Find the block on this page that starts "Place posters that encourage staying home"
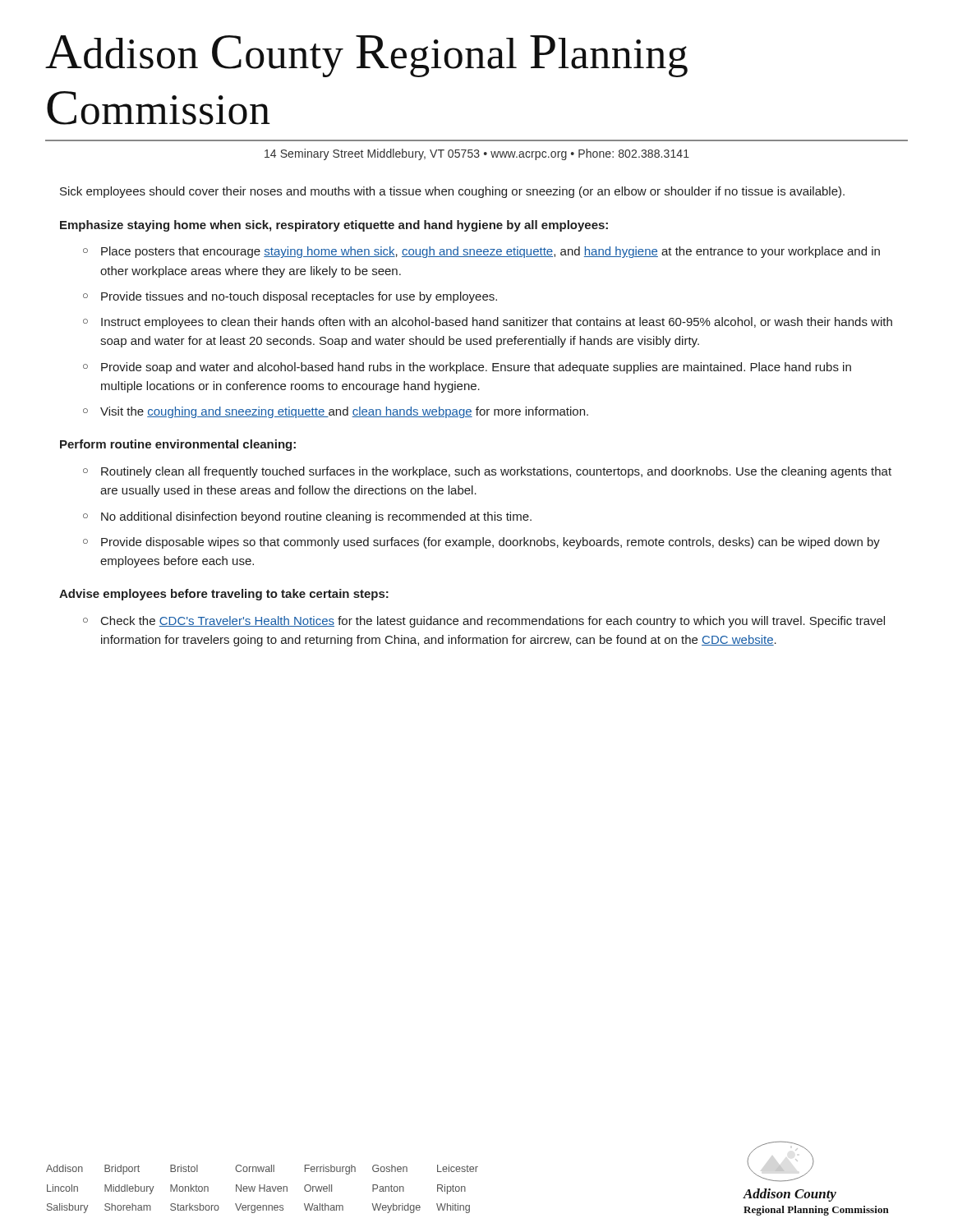The height and width of the screenshot is (1232, 953). click(x=490, y=261)
